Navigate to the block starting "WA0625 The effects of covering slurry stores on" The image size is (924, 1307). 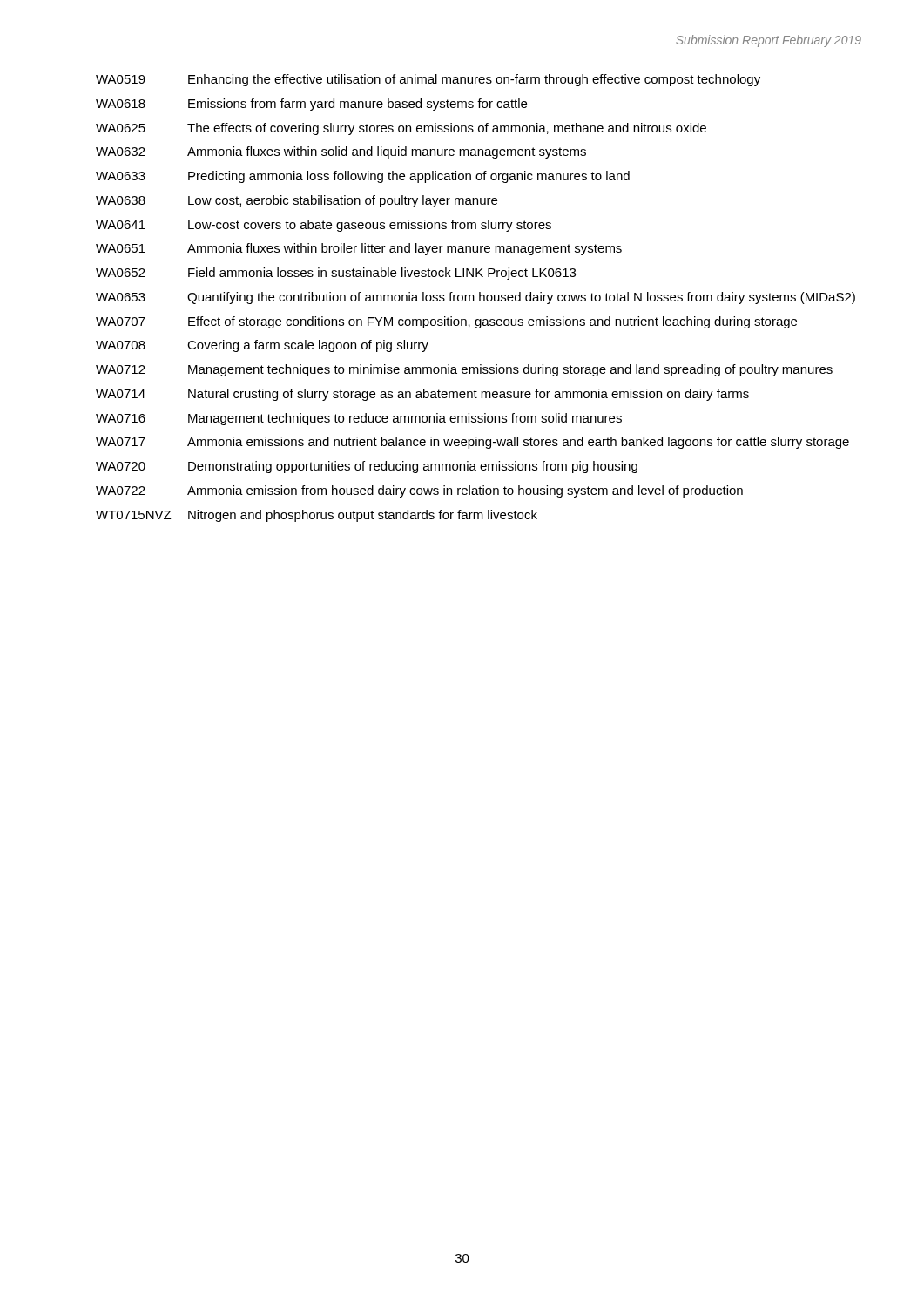tap(479, 127)
